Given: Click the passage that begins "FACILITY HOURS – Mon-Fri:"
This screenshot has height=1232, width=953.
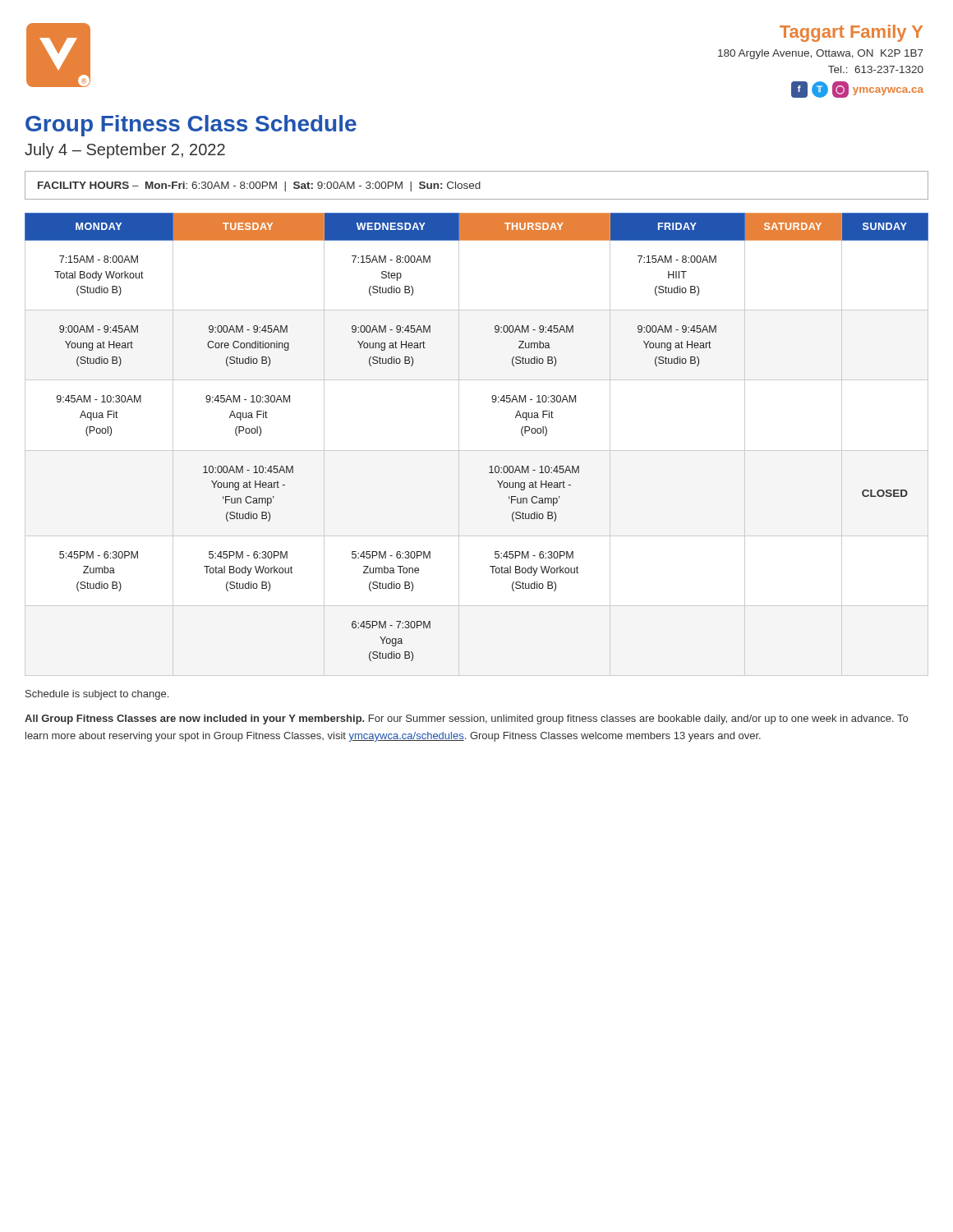Looking at the screenshot, I should click(x=259, y=185).
